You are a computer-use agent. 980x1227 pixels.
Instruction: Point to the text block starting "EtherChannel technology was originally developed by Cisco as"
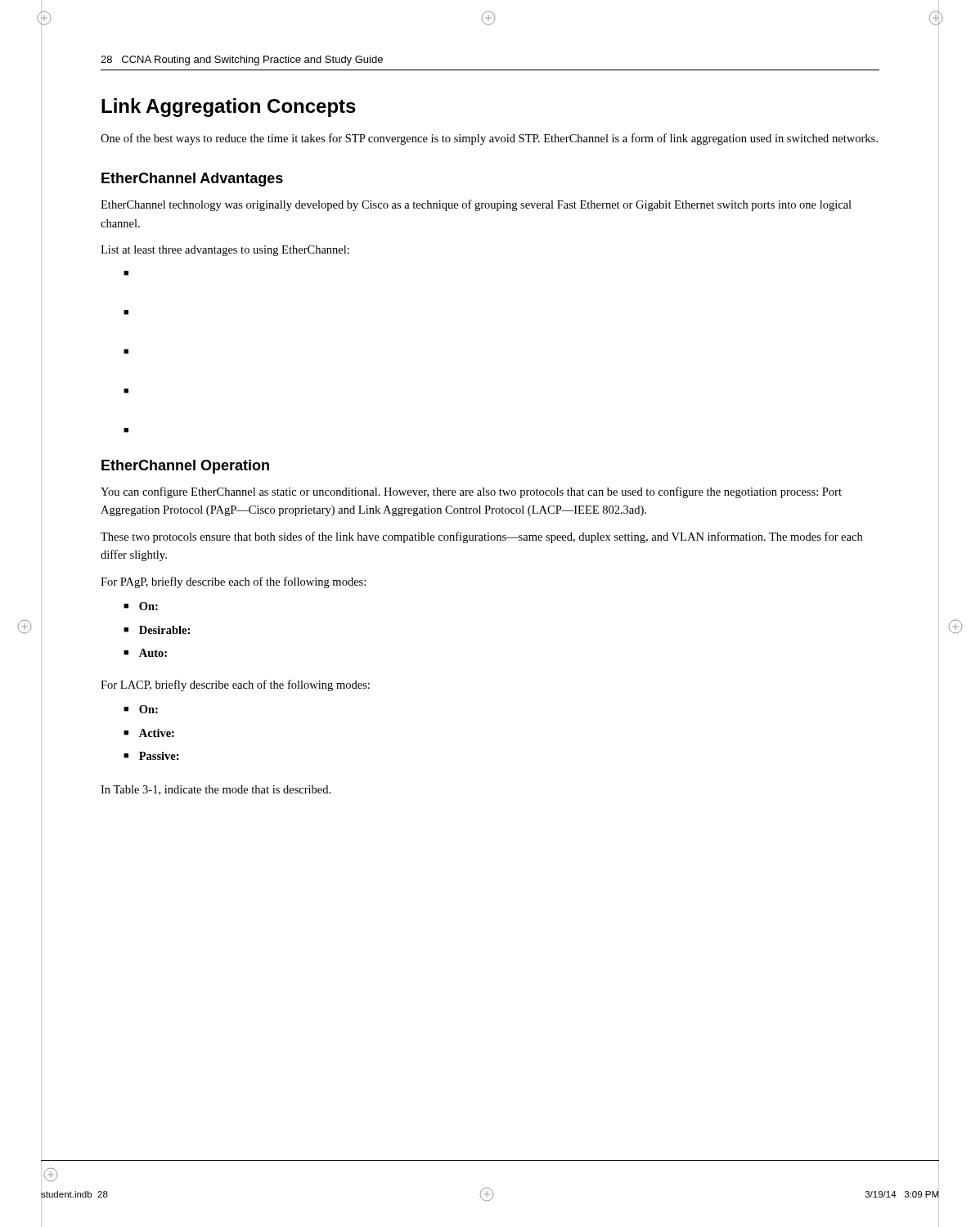coord(476,214)
